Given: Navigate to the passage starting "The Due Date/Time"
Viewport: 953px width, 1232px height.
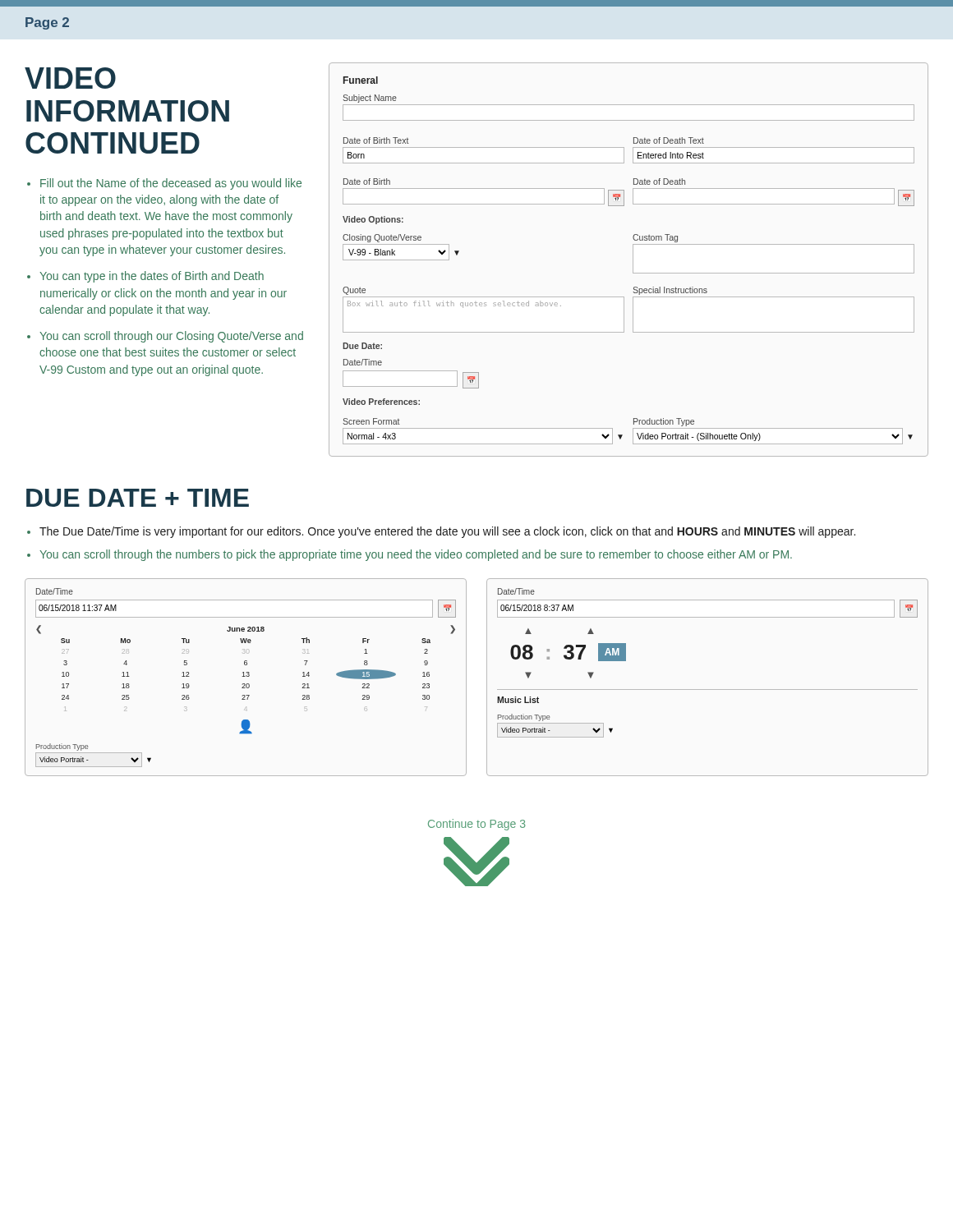Looking at the screenshot, I should pyautogui.click(x=448, y=531).
